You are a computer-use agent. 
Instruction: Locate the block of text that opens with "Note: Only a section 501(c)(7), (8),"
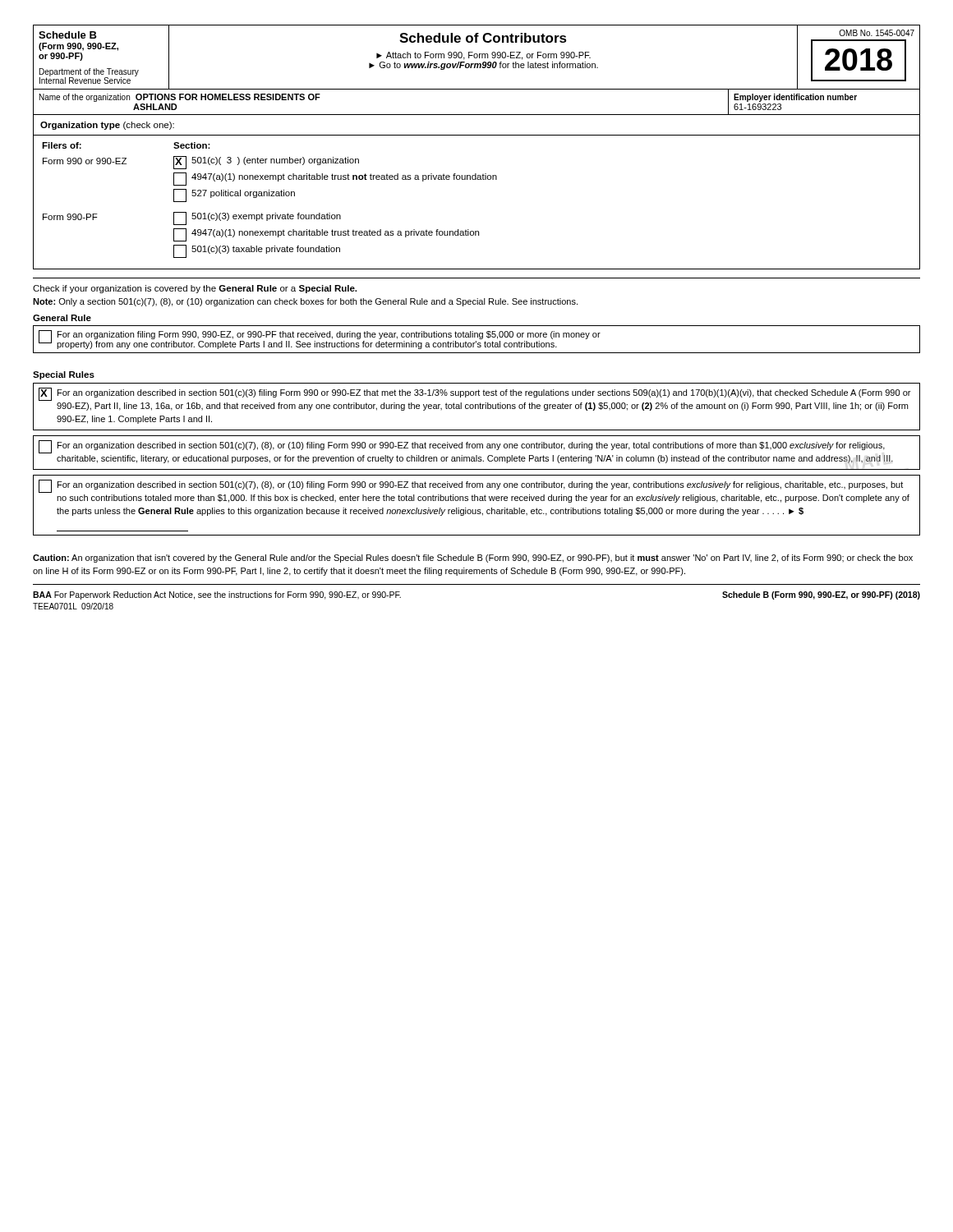[306, 301]
